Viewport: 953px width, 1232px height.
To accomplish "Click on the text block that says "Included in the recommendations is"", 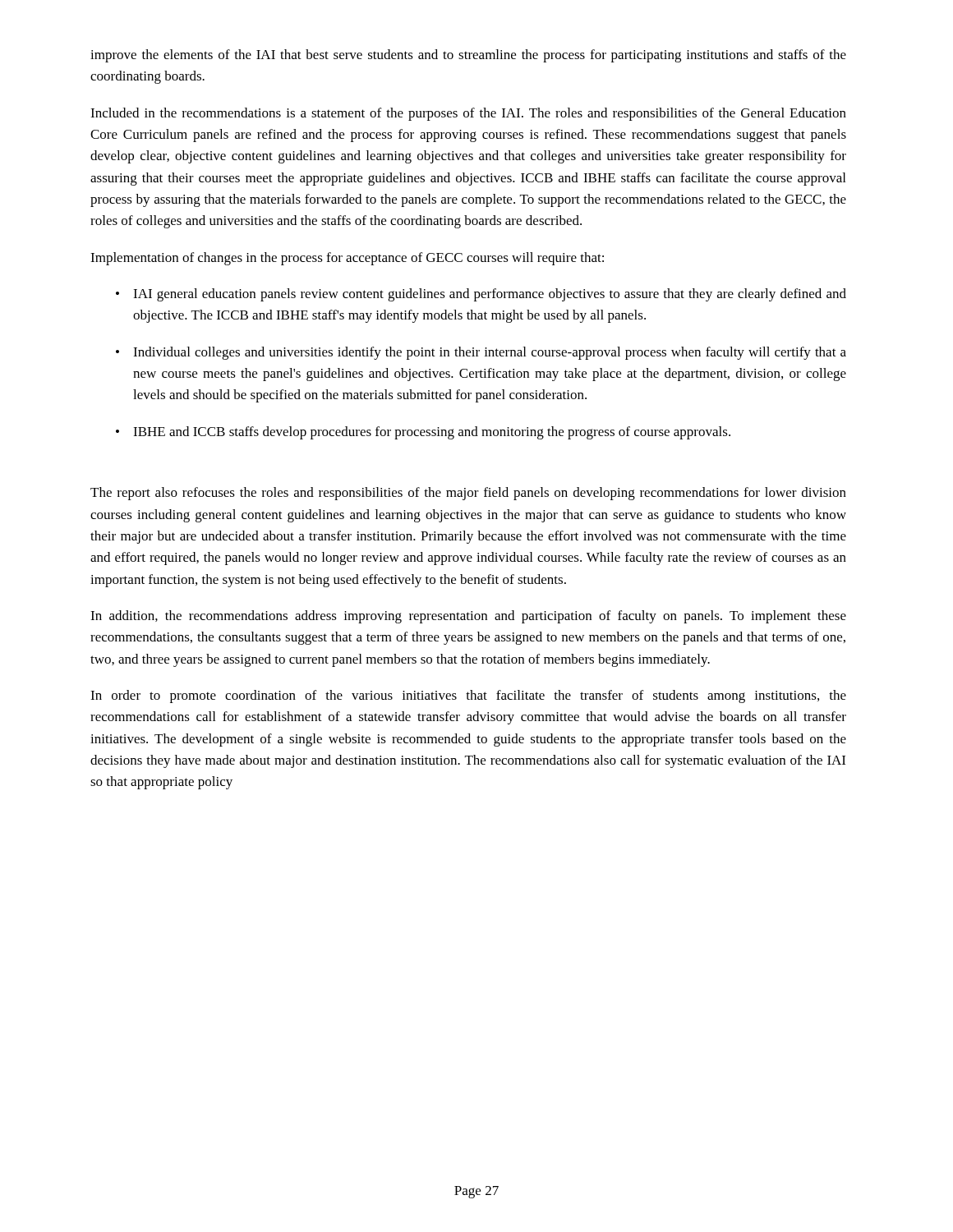I will click(x=468, y=167).
